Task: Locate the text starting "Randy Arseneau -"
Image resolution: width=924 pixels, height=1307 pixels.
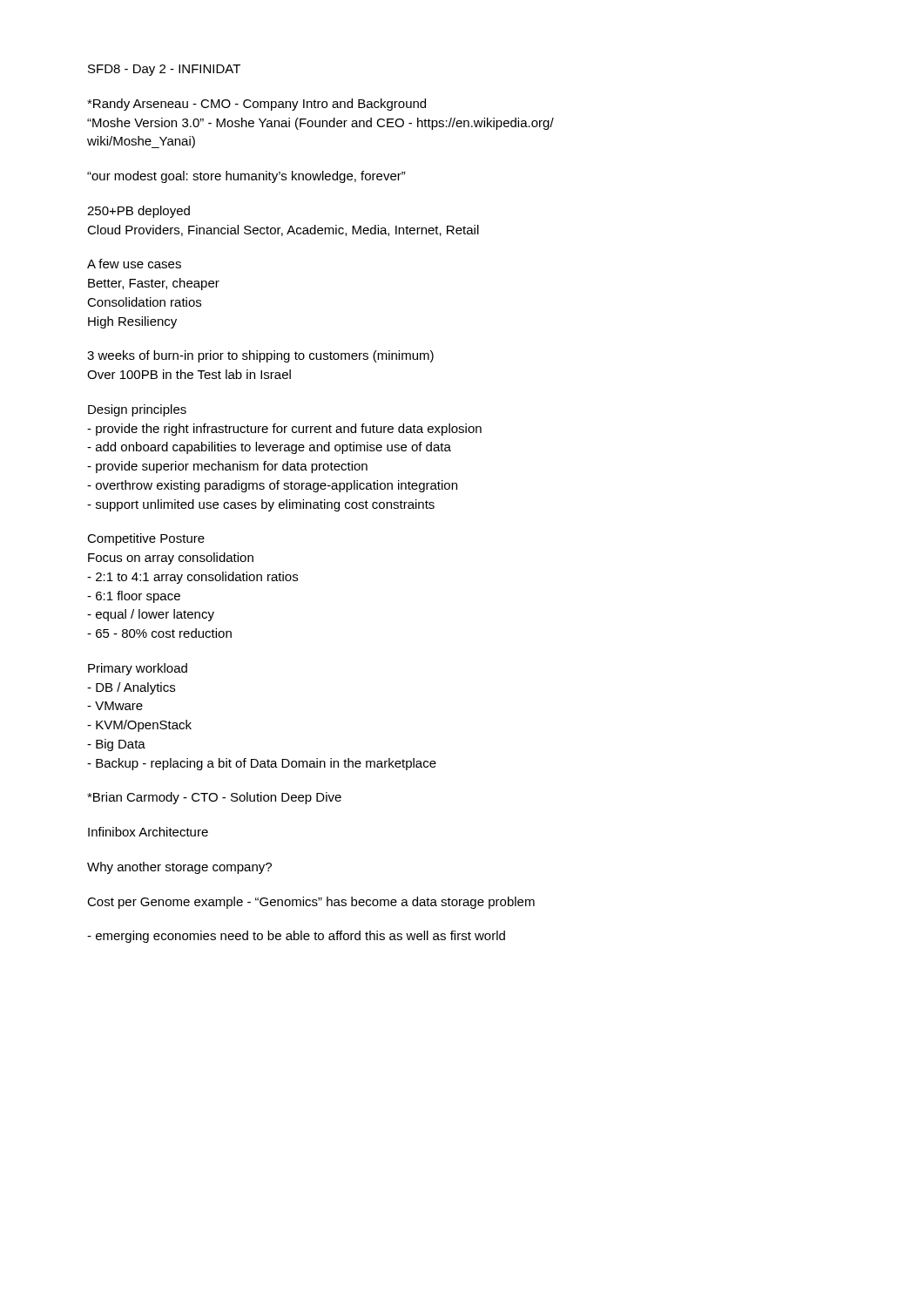Action: (x=320, y=122)
